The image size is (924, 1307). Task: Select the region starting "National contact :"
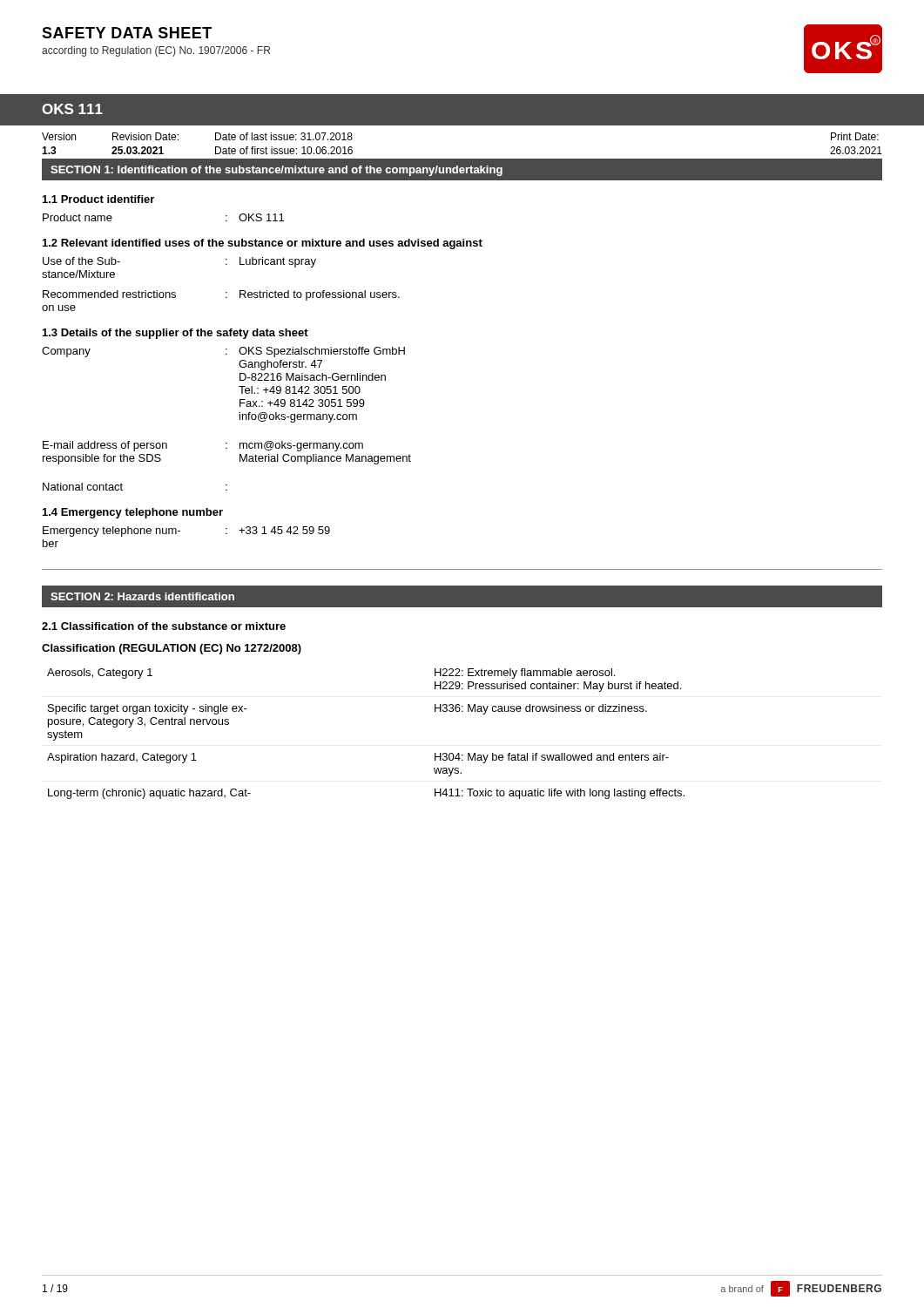(79, 487)
